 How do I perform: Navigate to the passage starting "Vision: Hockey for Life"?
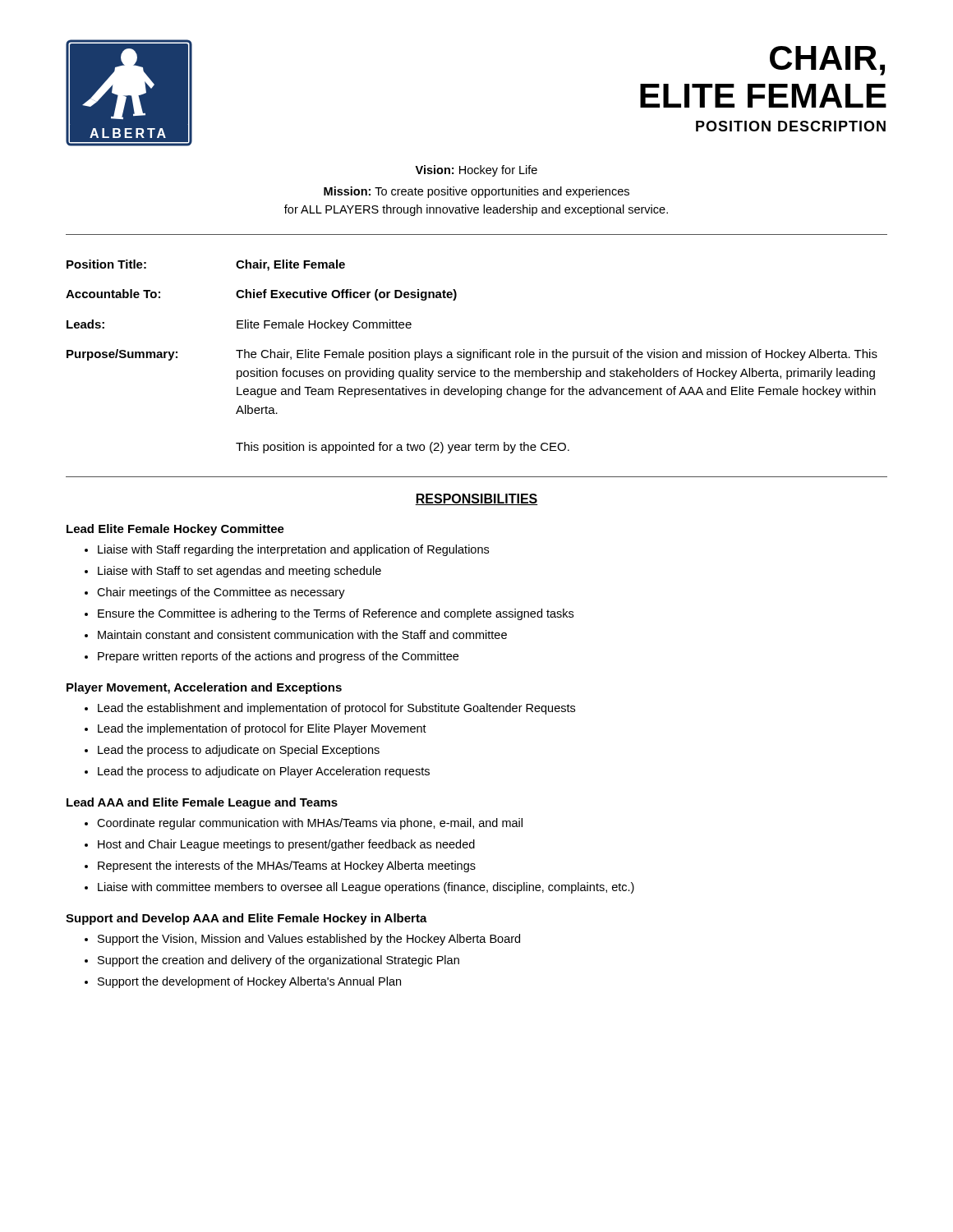click(476, 170)
